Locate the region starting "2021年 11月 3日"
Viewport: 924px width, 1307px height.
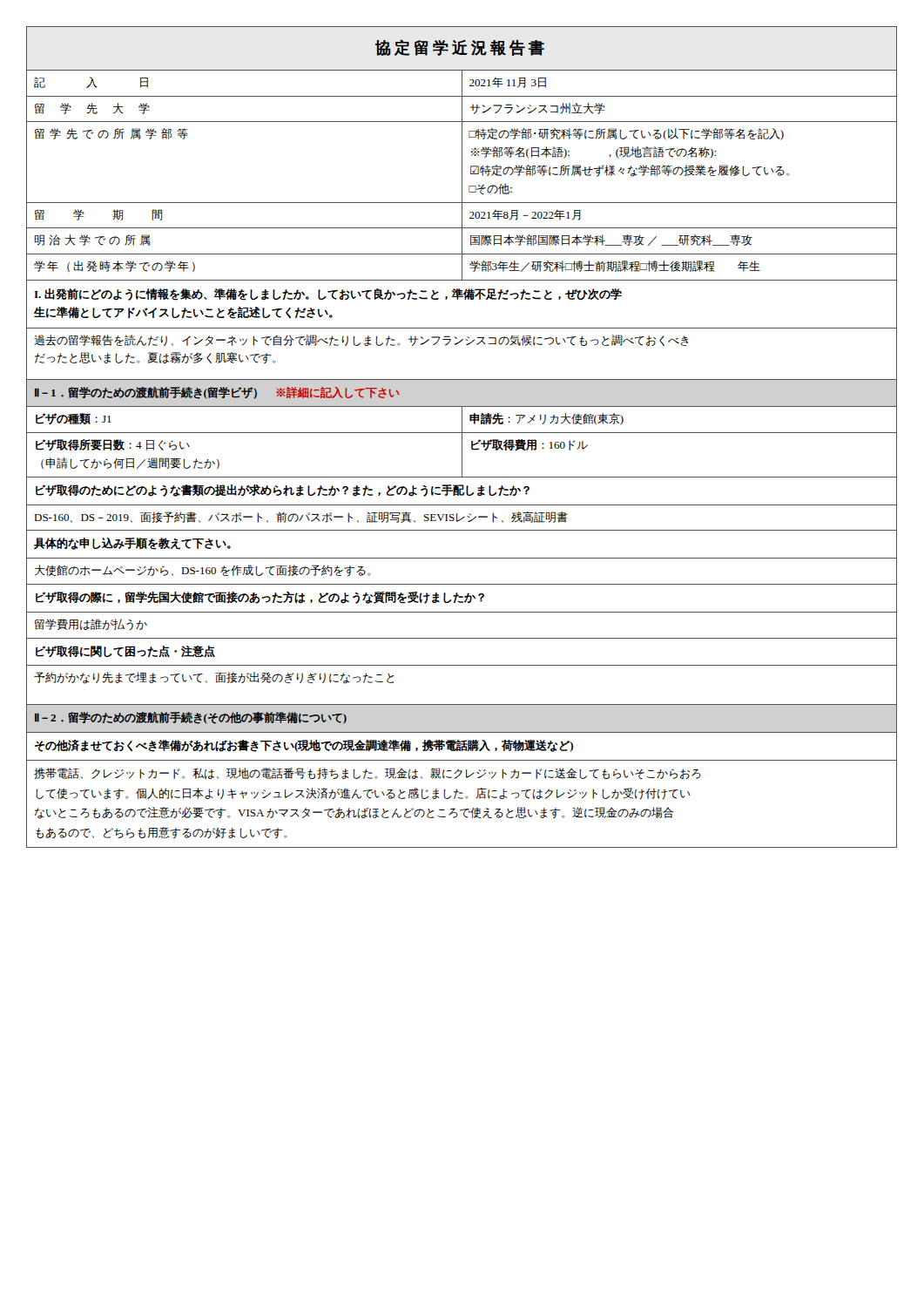[508, 82]
